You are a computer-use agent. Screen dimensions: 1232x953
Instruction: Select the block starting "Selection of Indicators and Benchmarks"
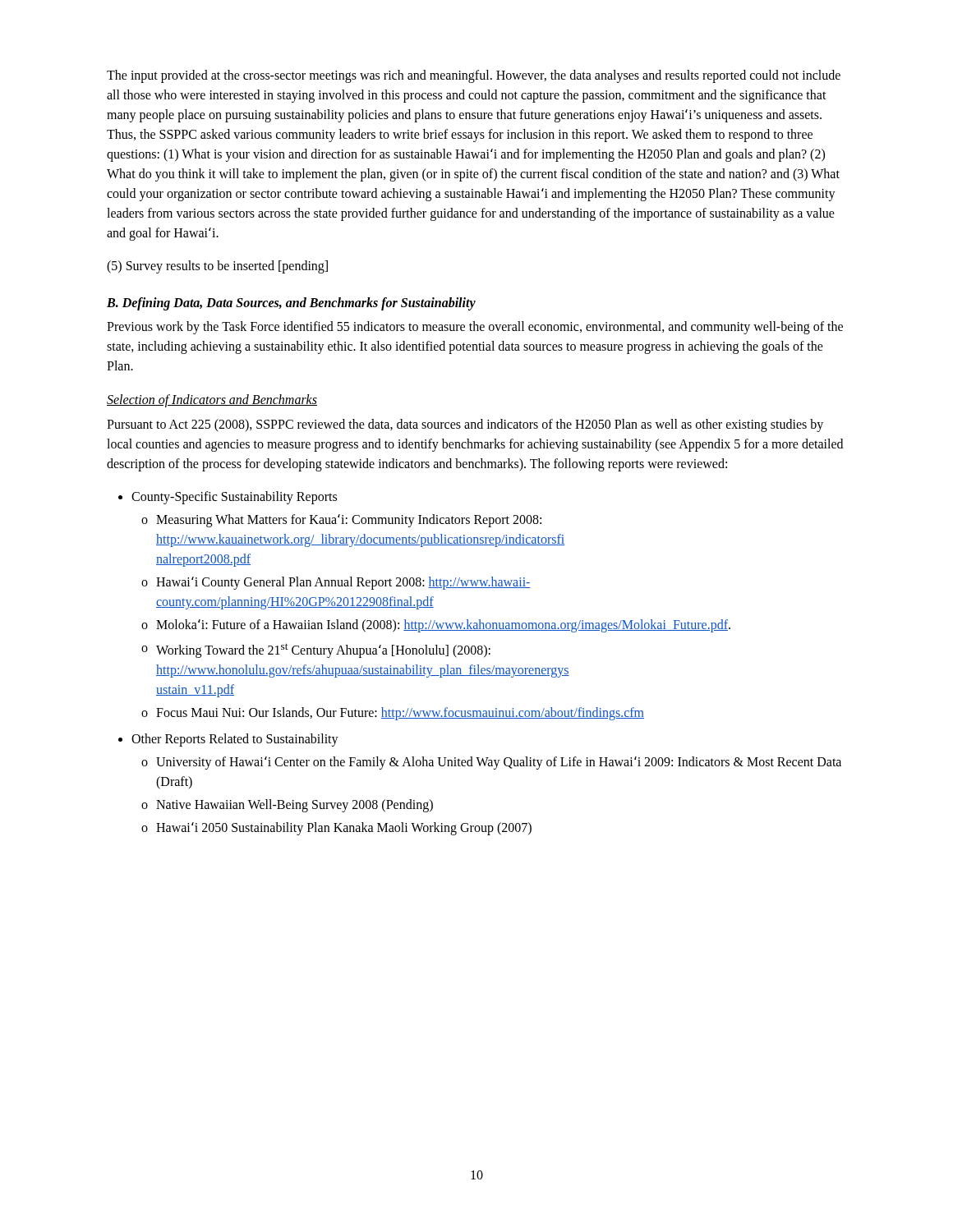point(212,400)
